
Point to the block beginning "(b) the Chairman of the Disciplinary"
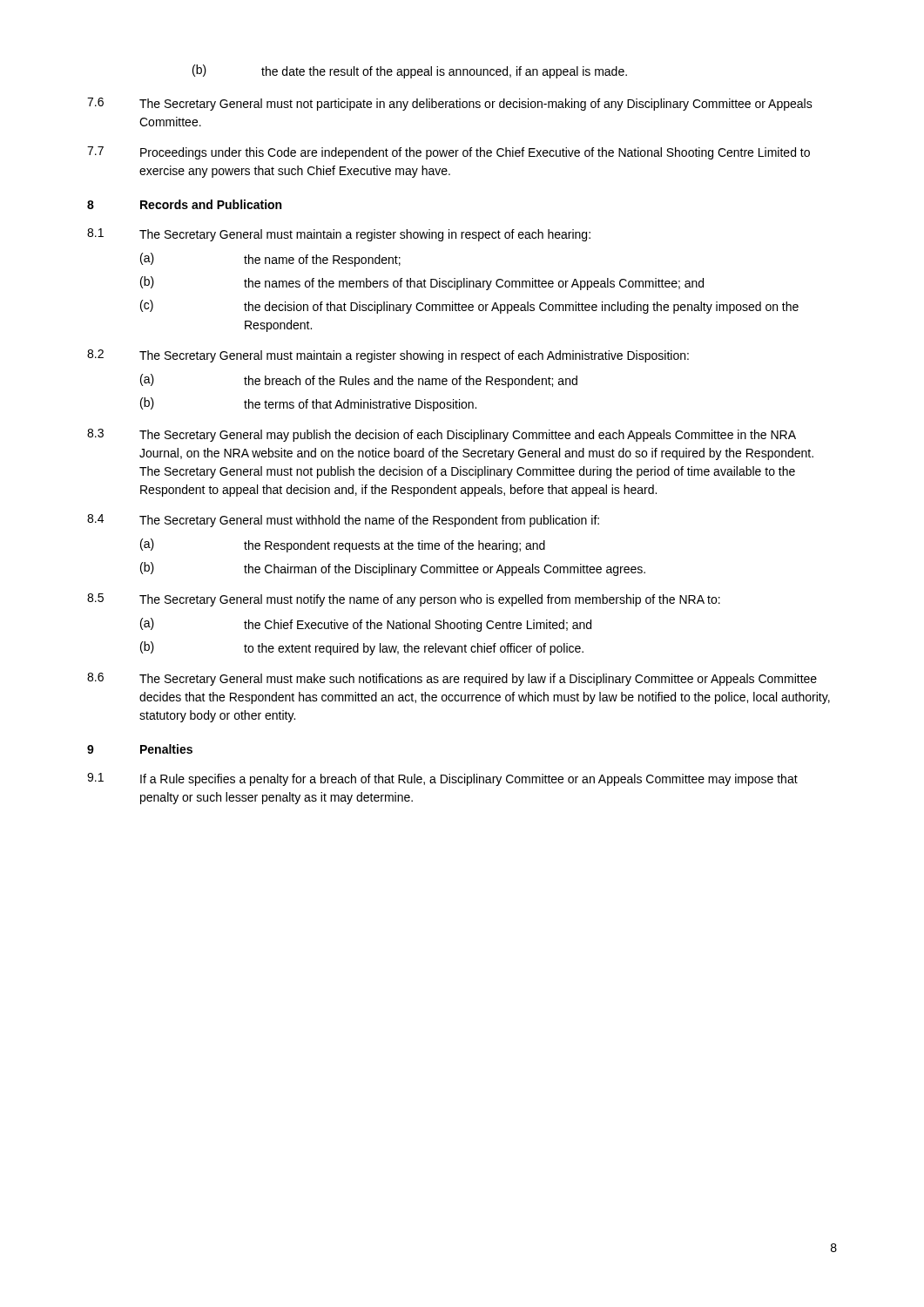(x=462, y=569)
